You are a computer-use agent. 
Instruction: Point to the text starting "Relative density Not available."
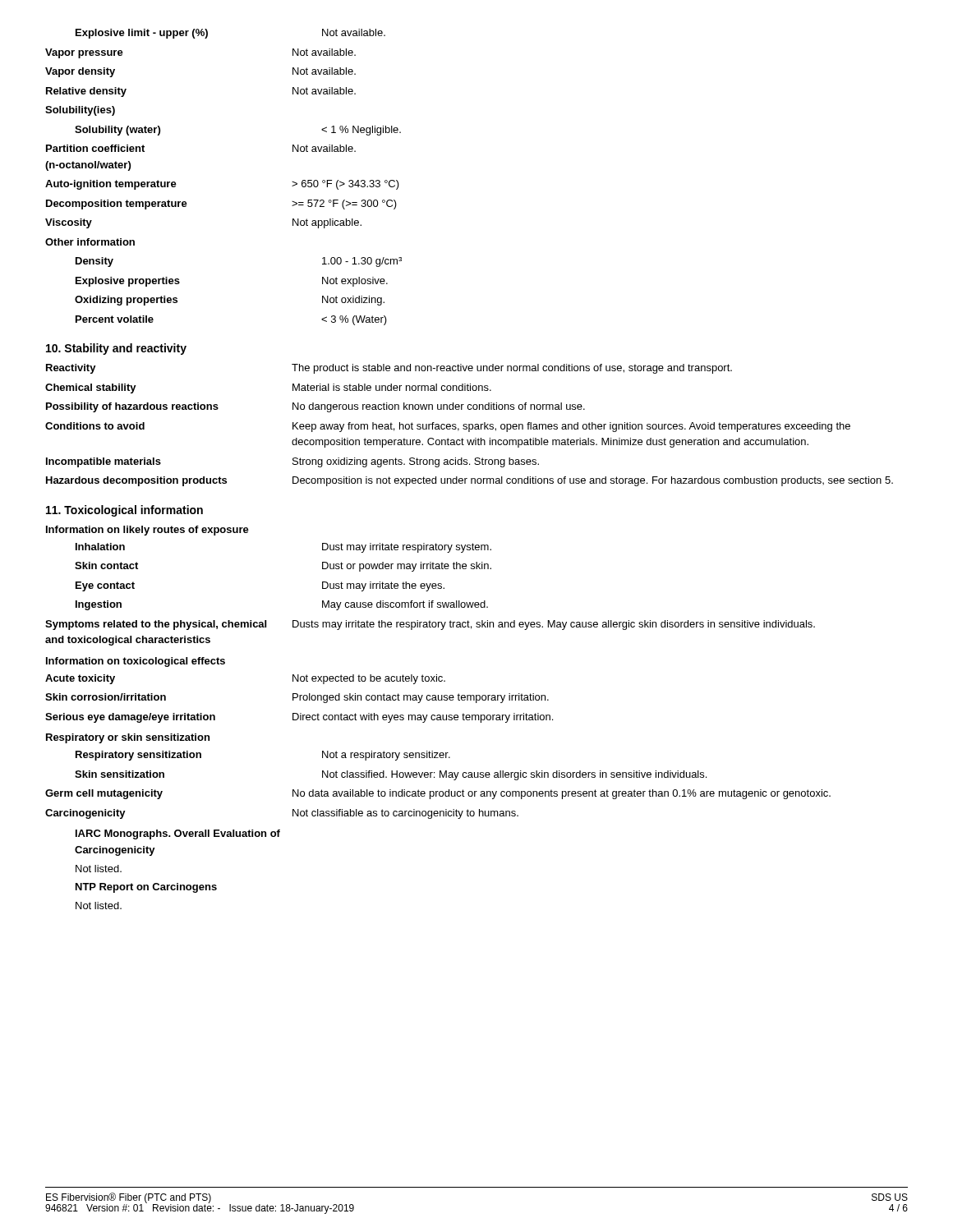coord(93,92)
